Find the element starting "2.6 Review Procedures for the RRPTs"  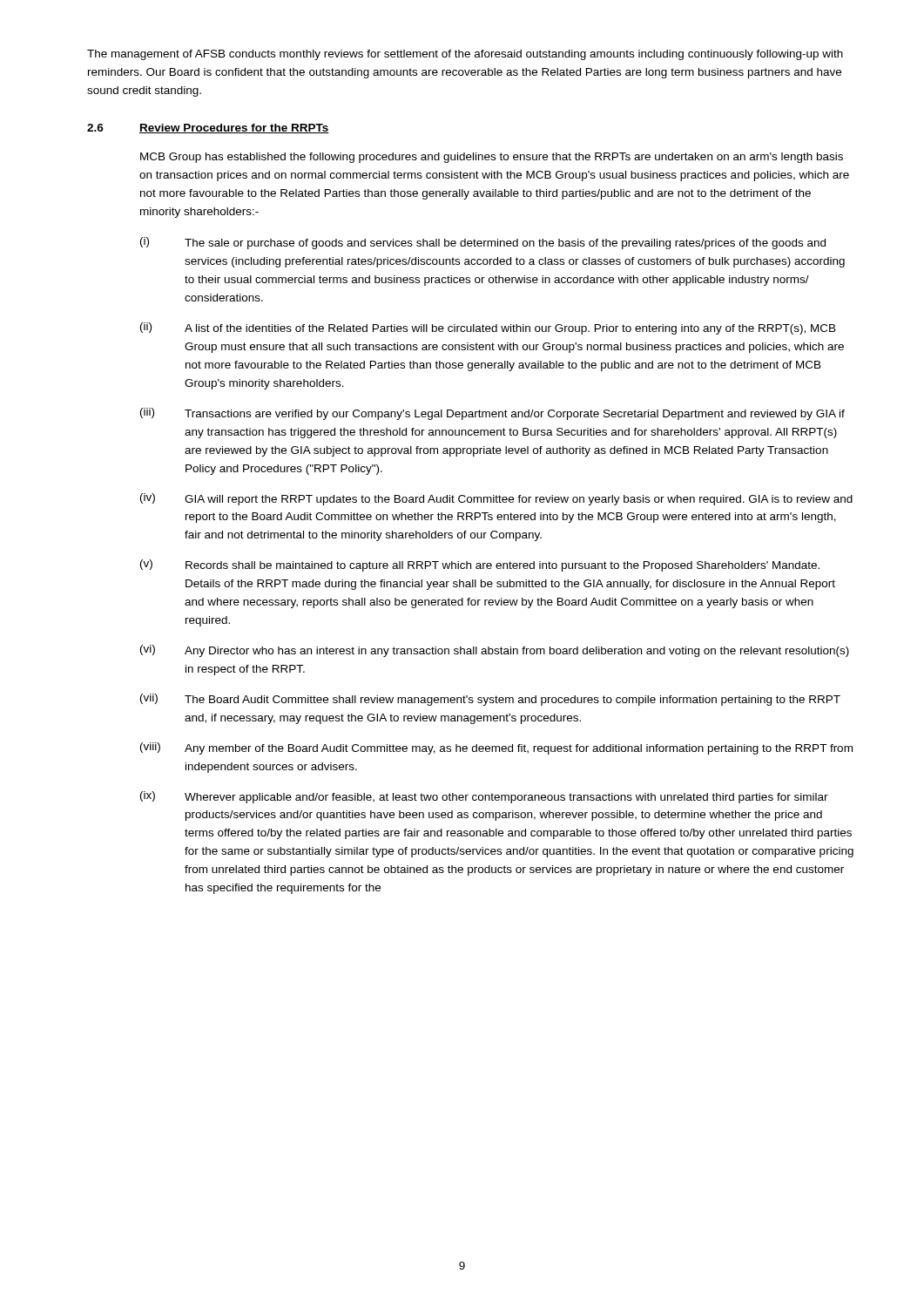[208, 127]
